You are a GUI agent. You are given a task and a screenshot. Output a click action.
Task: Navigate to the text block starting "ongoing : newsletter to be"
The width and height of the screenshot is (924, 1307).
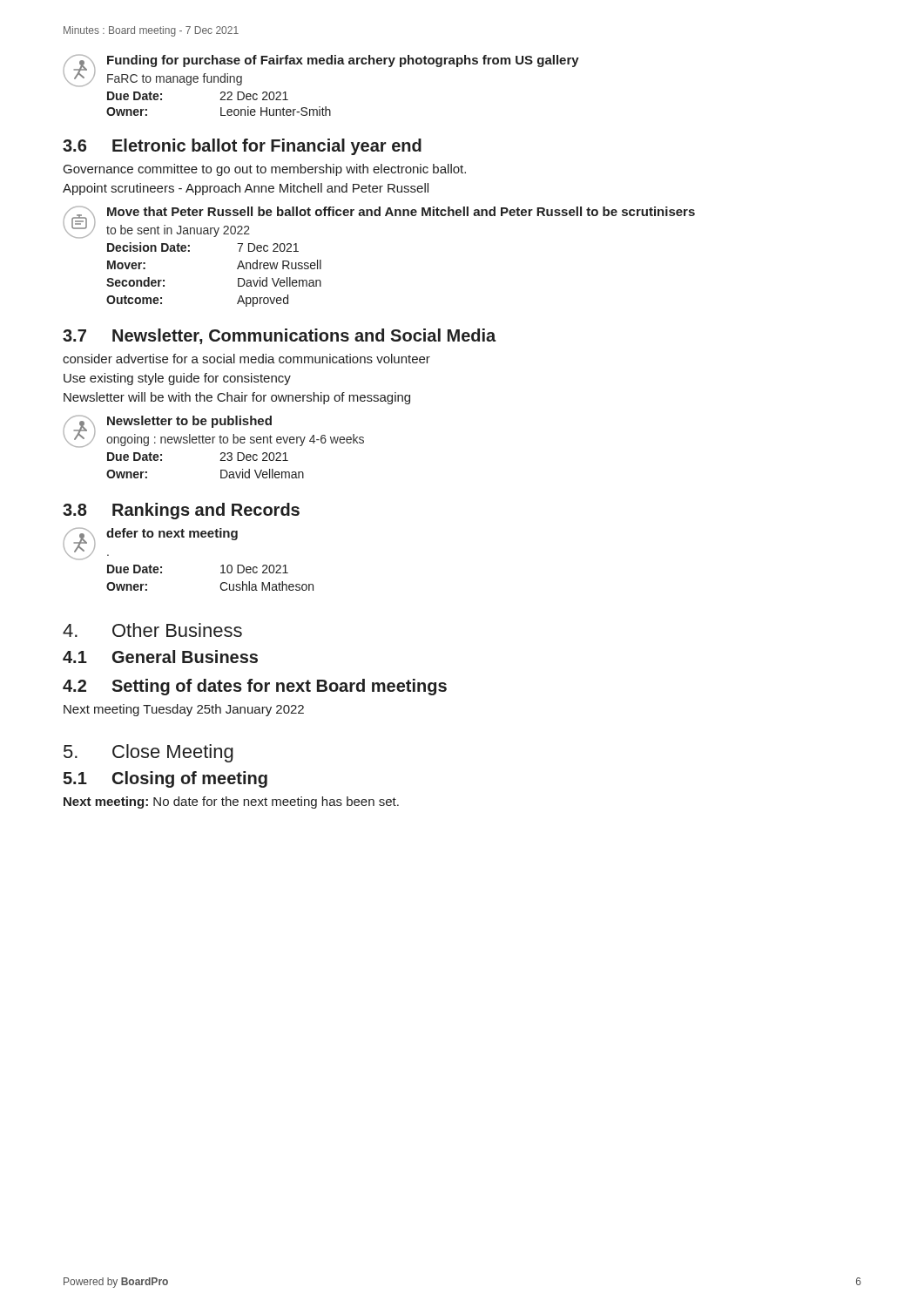tap(235, 439)
